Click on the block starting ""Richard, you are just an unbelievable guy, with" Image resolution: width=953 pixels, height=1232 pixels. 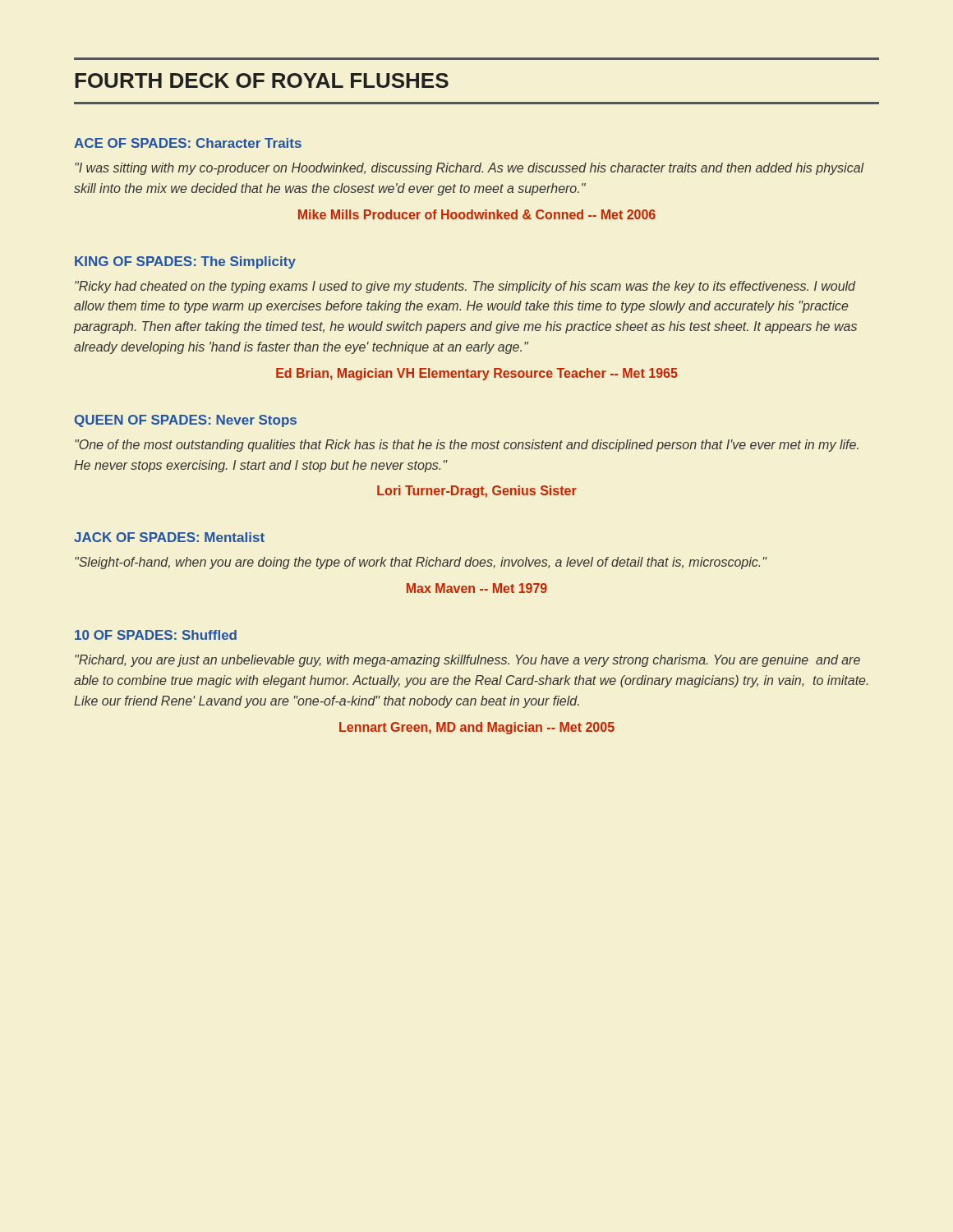[476, 681]
